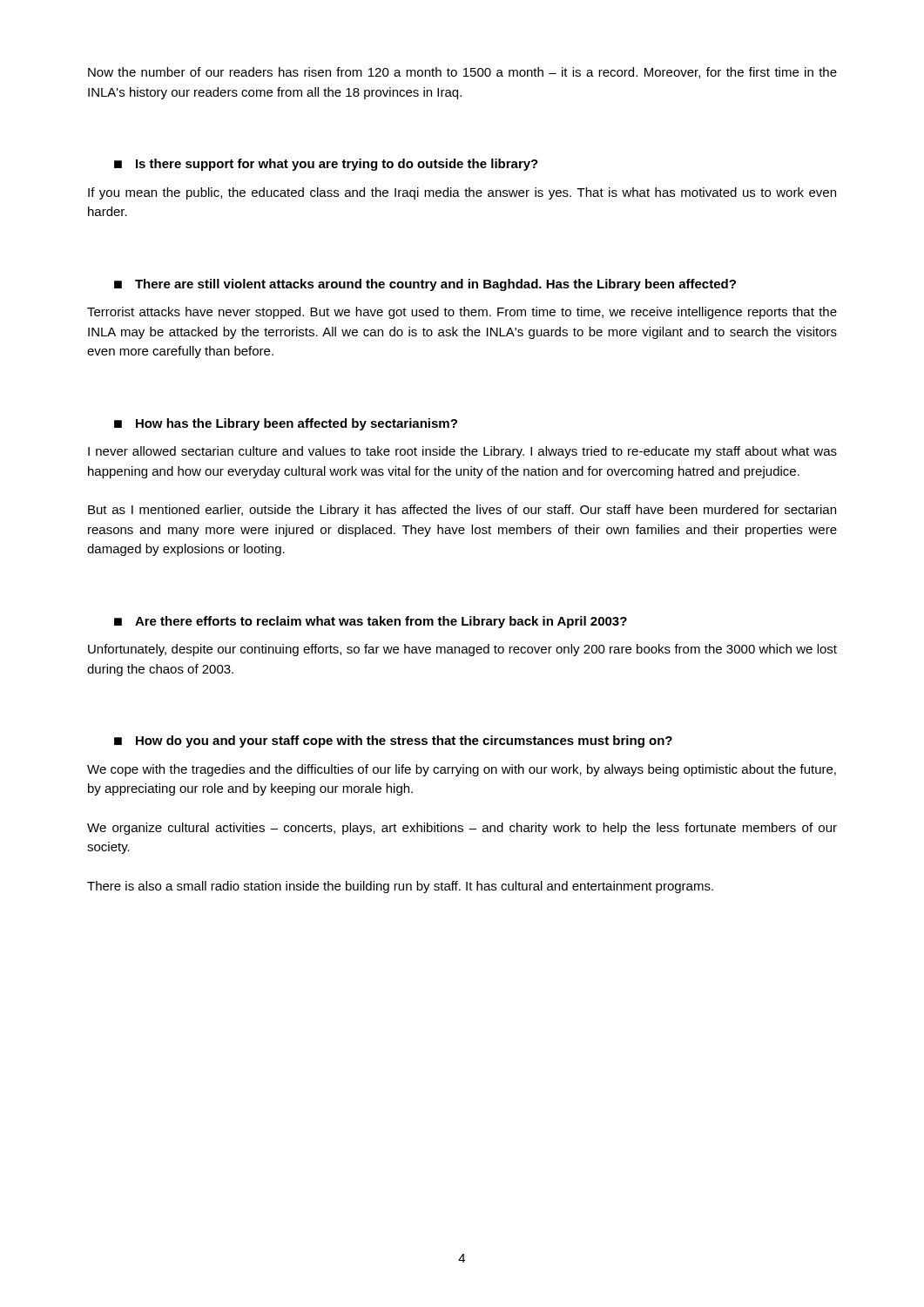Find the text starting "Unfortunately, despite our continuing"

pos(462,659)
